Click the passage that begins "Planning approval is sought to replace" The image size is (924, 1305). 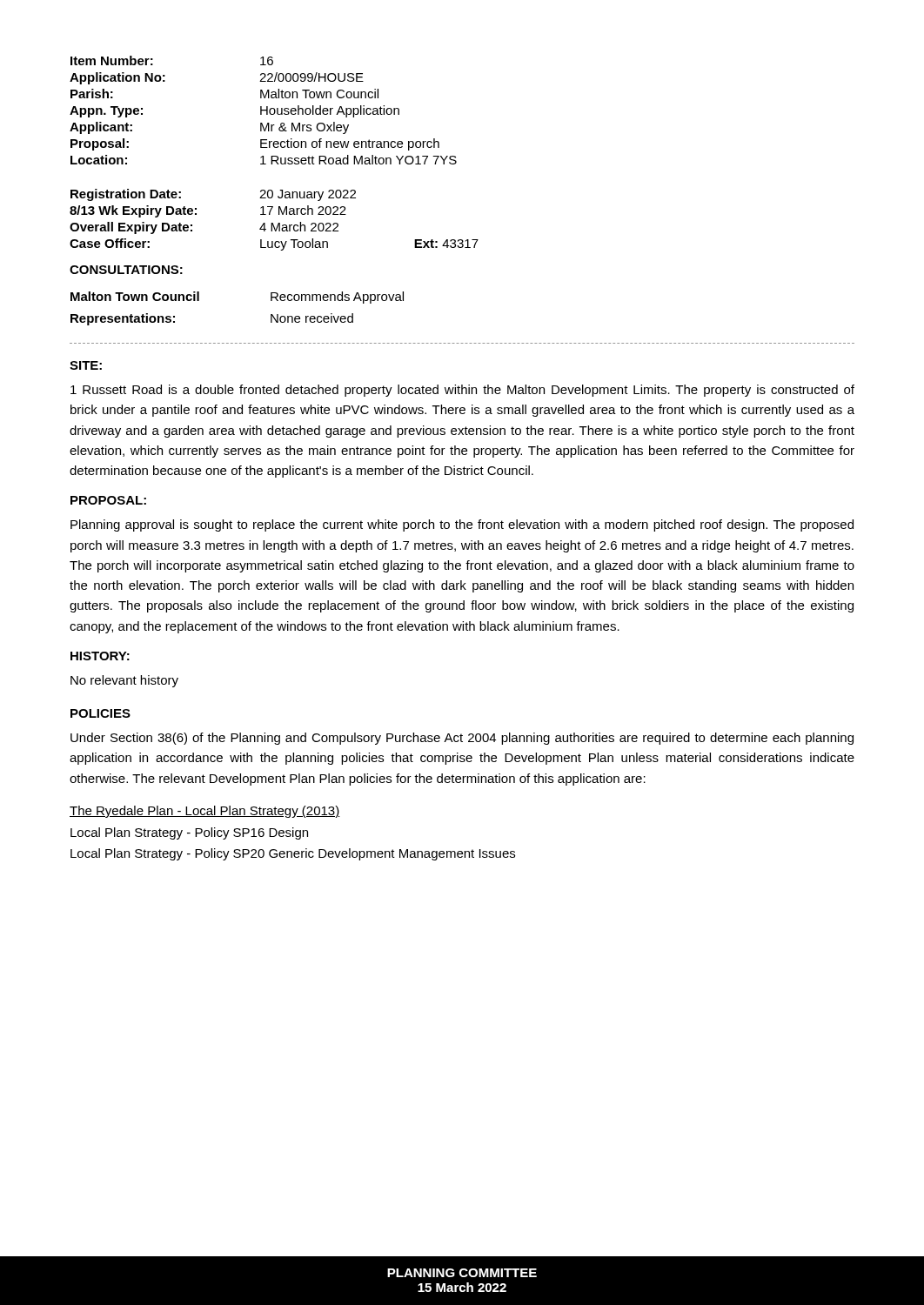click(x=462, y=575)
